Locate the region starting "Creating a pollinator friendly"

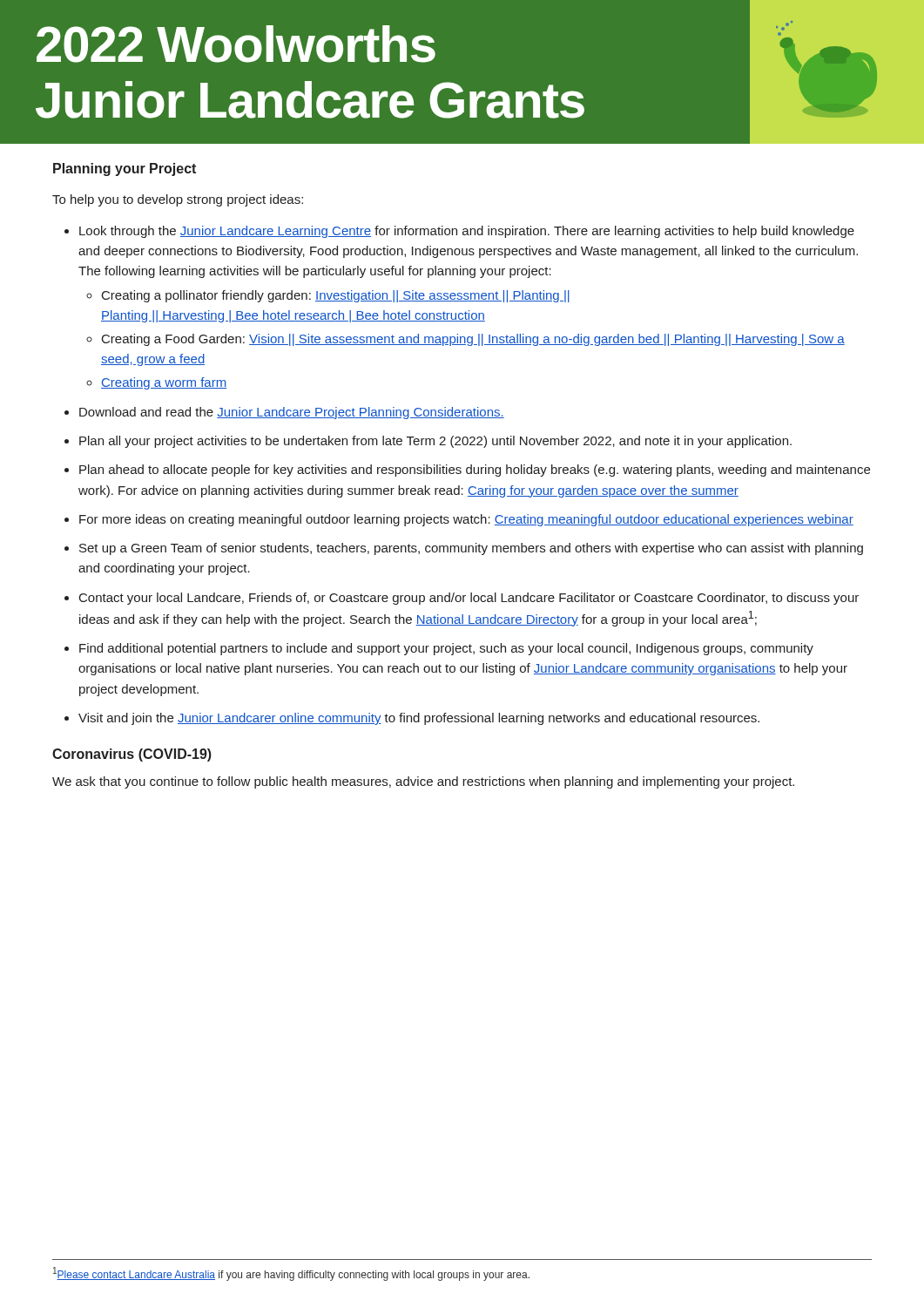pos(336,305)
